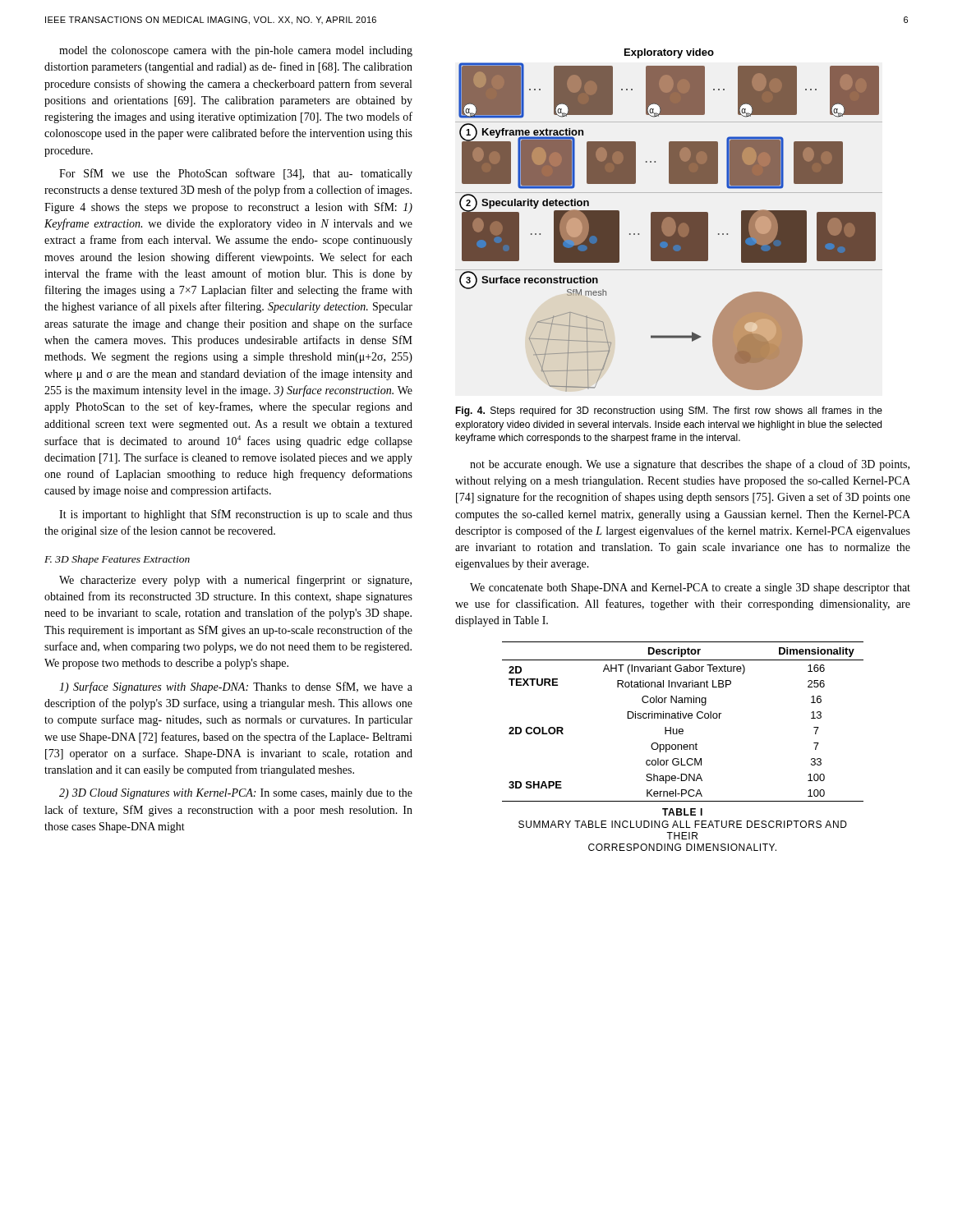Click on the element starting "F. 3D Shape Features Extraction"
Viewport: 953px width, 1232px height.
tap(117, 560)
